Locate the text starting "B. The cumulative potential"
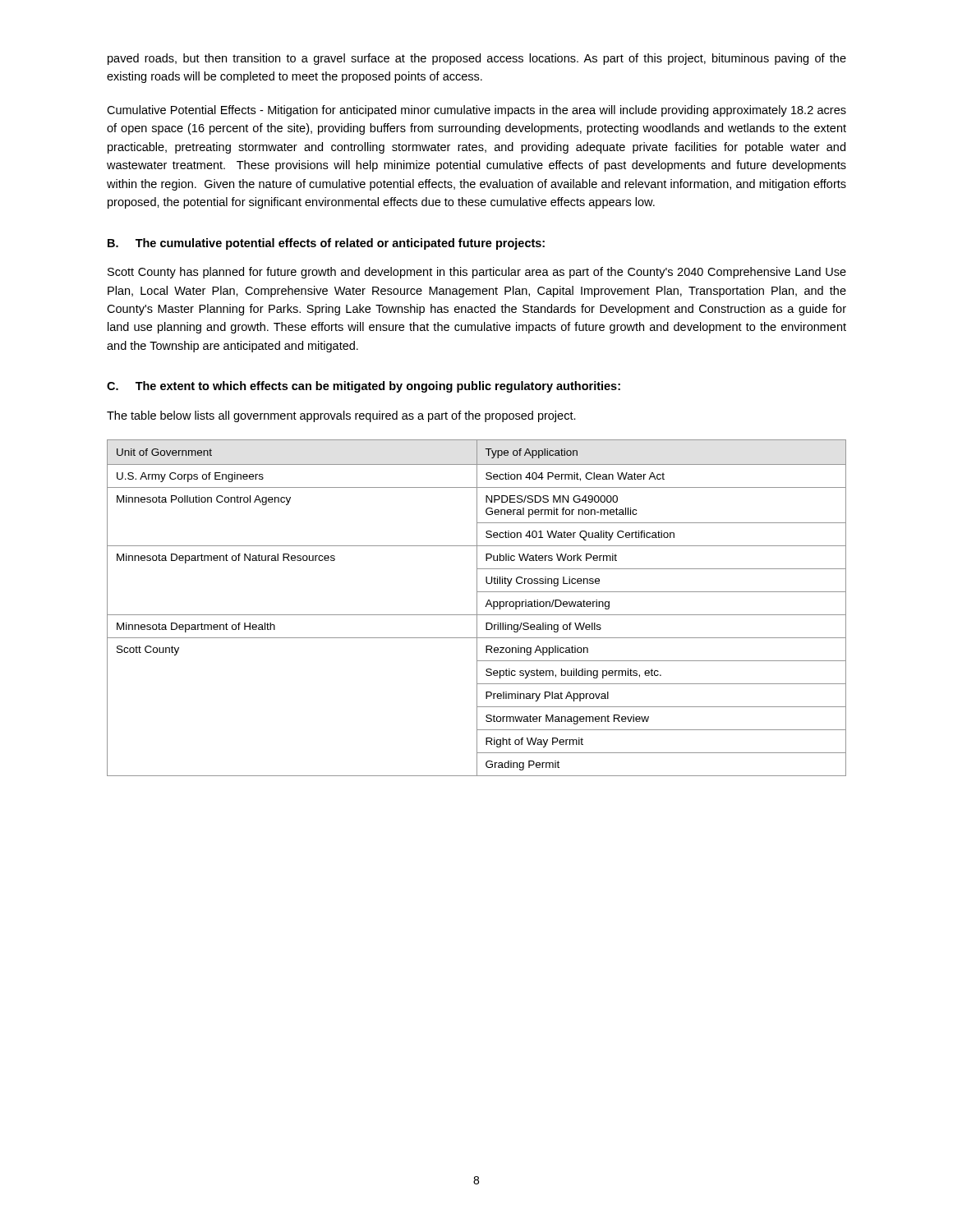The height and width of the screenshot is (1232, 953). tap(326, 243)
